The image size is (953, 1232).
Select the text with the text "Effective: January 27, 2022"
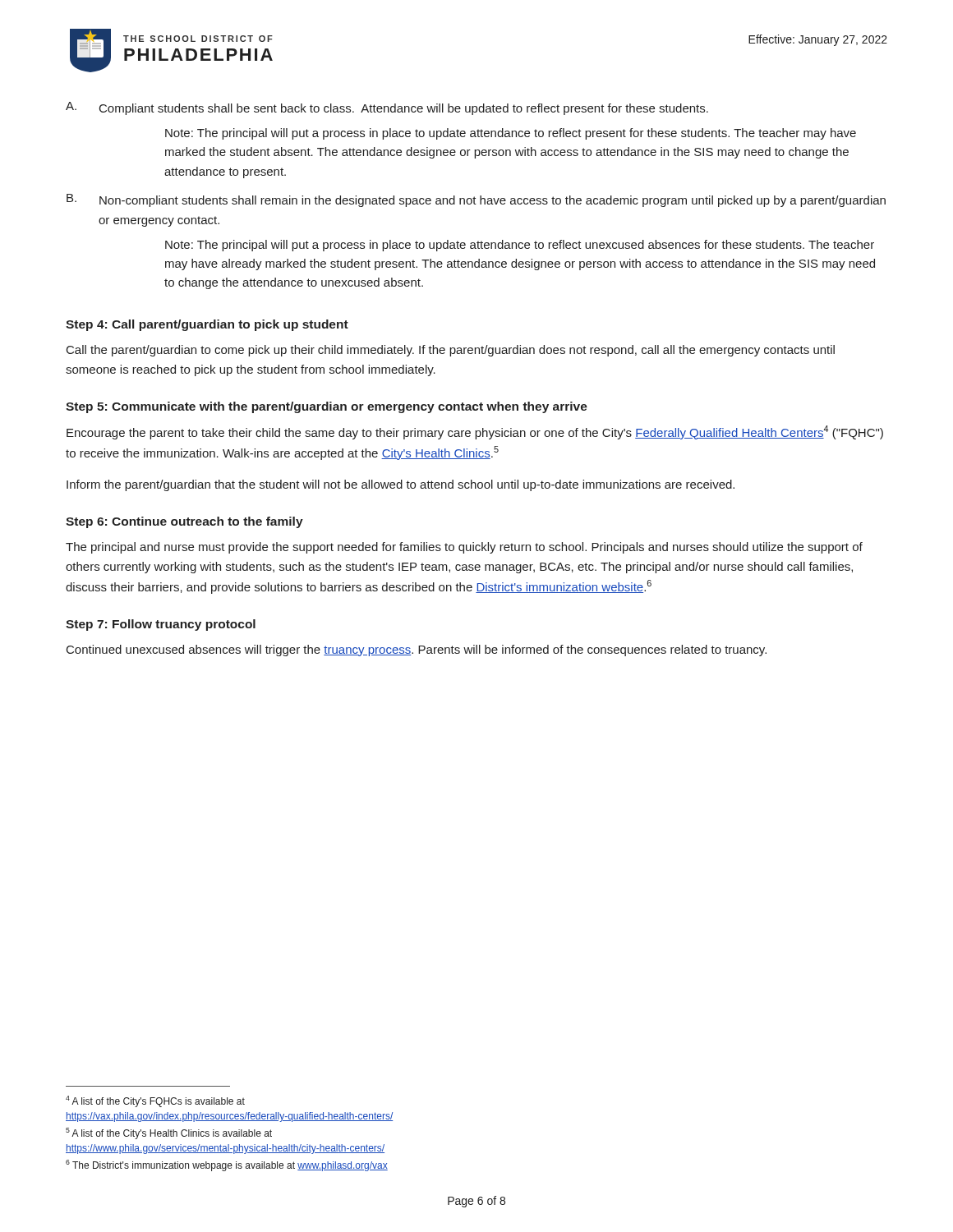pos(818,39)
